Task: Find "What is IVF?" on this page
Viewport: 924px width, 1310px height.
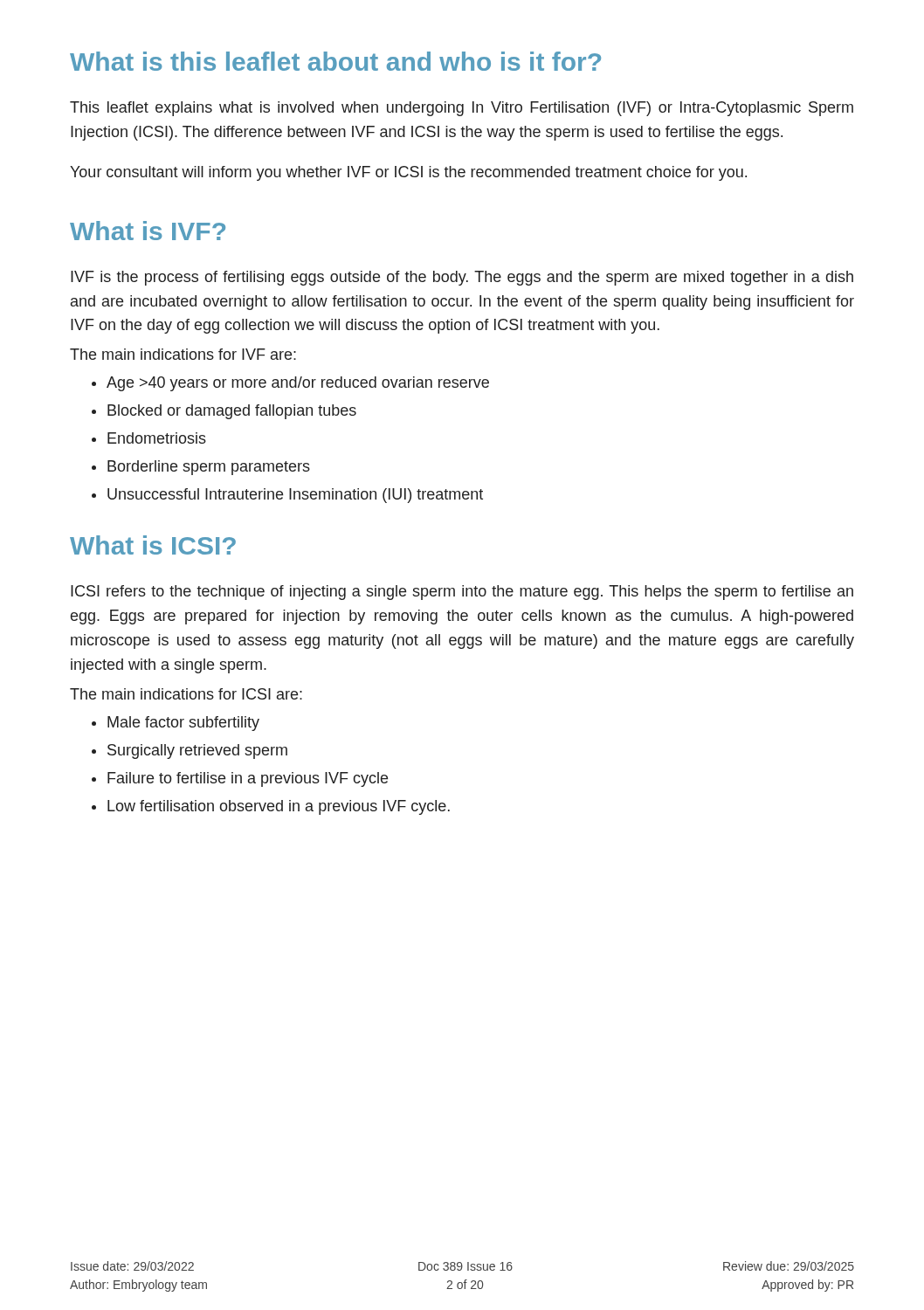Action: tap(148, 231)
